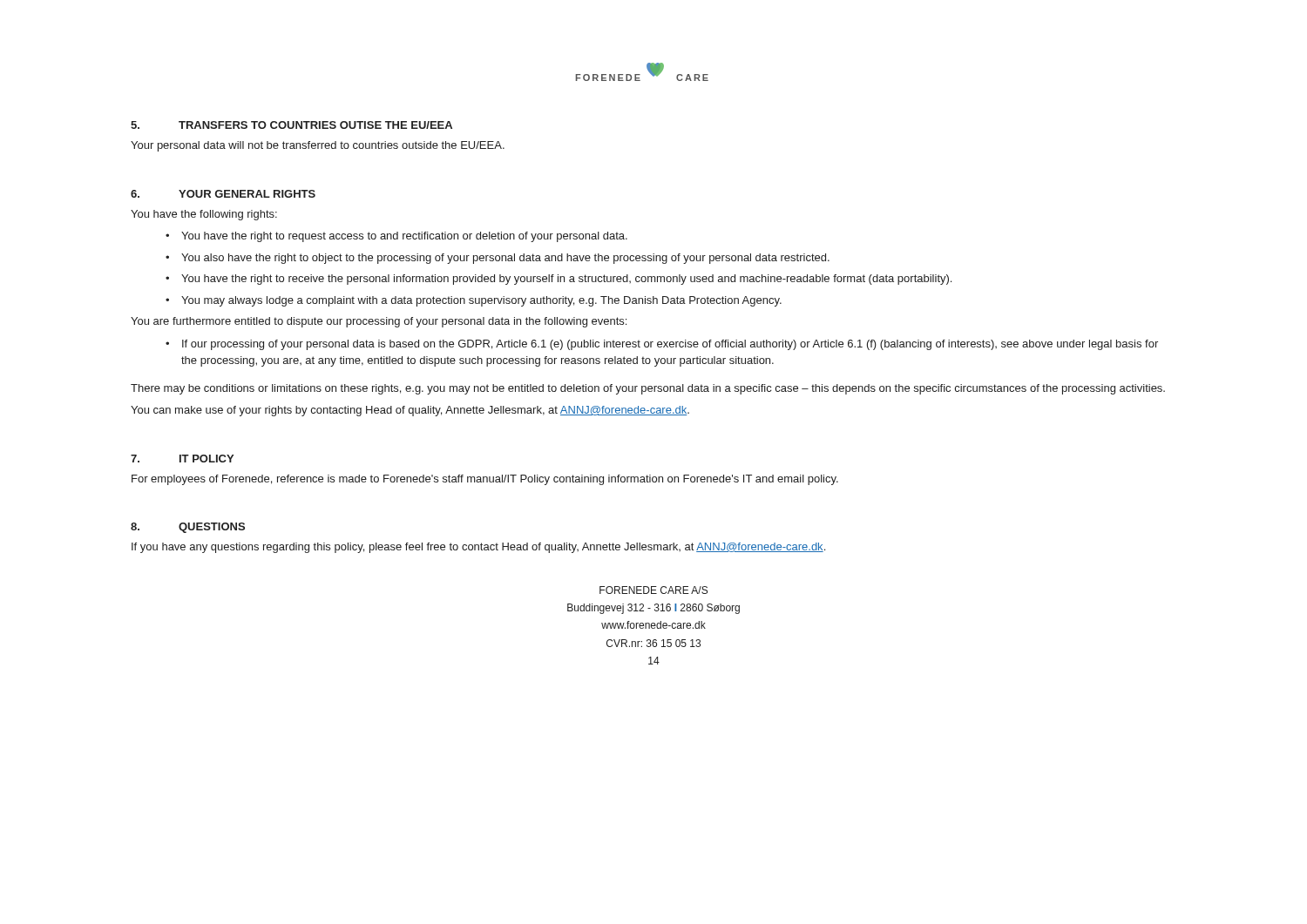
Task: Select the passage starting "You have the following rights:"
Action: pyautogui.click(x=204, y=213)
